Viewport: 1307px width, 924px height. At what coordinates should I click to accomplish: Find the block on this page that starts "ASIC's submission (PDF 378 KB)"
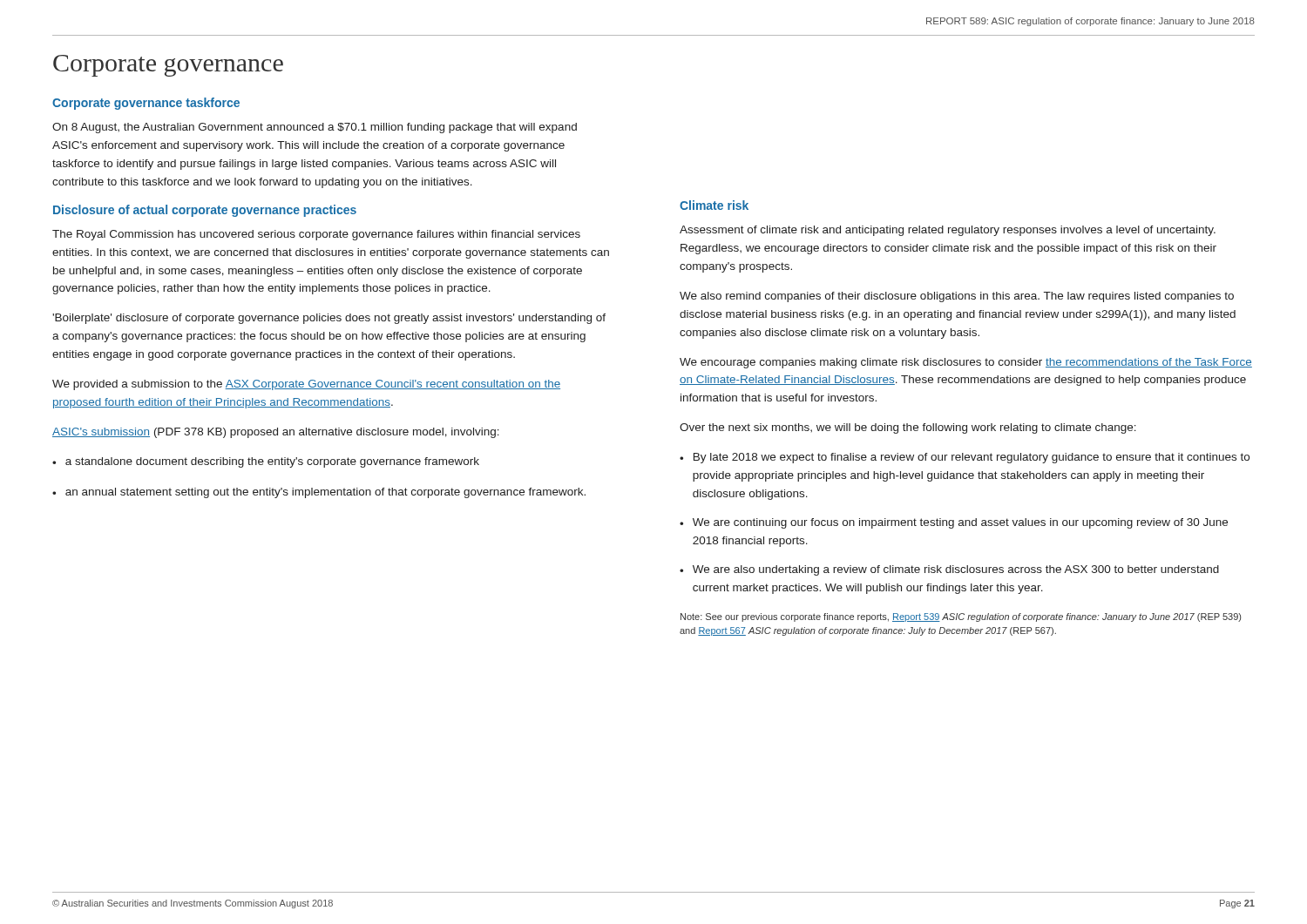click(x=276, y=432)
